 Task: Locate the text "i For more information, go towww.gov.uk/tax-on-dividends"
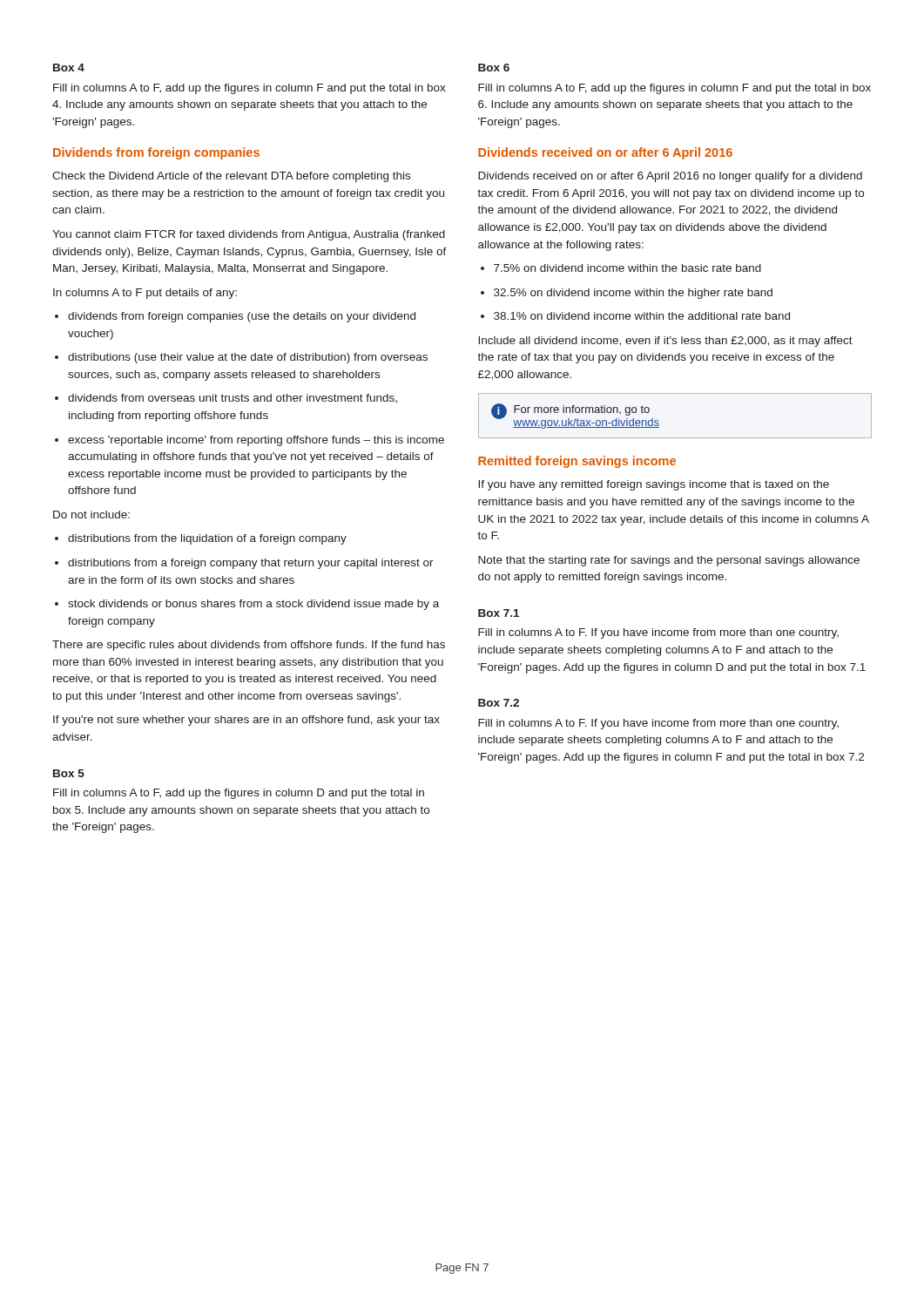(675, 416)
